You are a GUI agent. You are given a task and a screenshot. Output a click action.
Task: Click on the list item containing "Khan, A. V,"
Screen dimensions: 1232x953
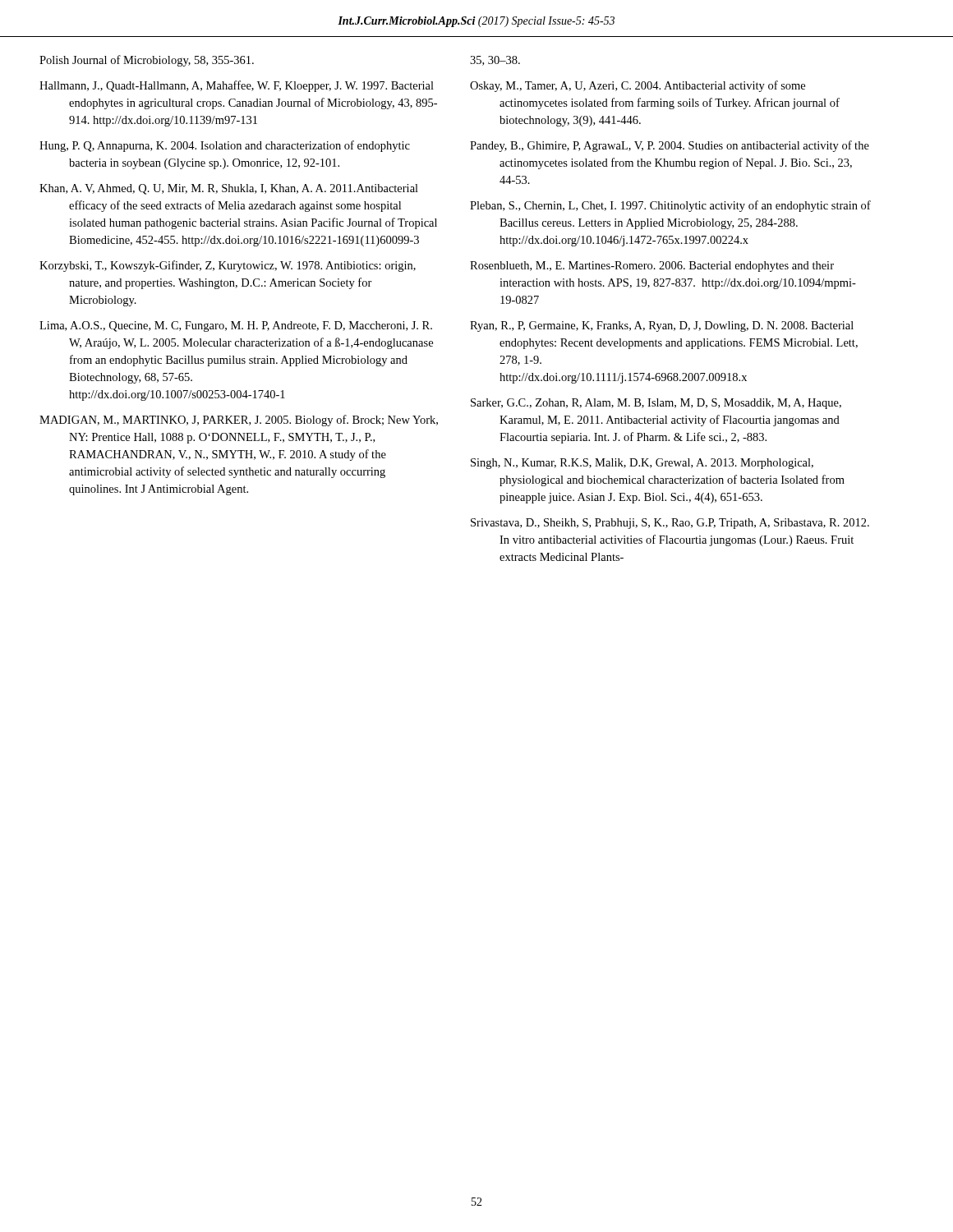click(x=238, y=214)
